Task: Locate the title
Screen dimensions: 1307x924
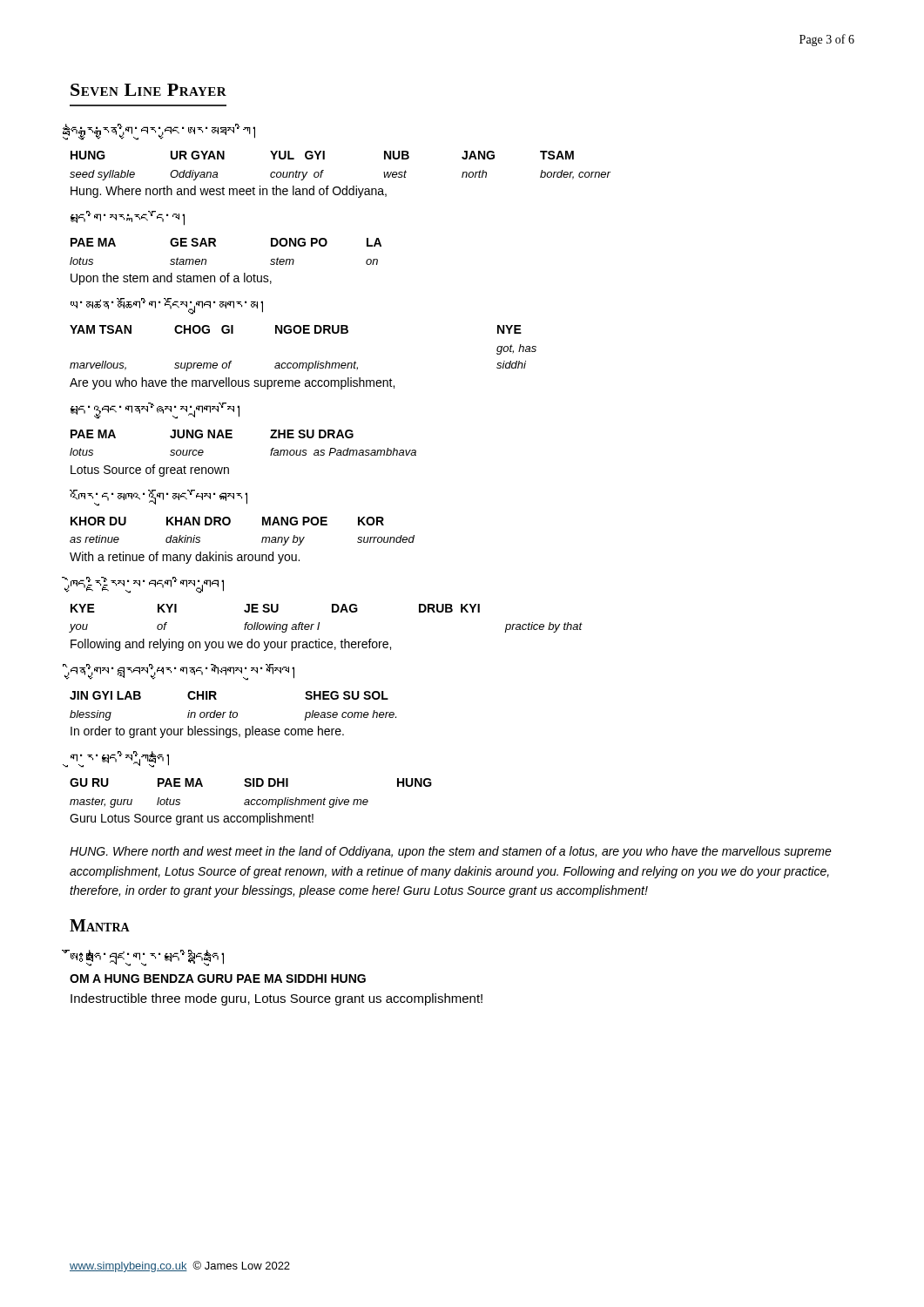Action: click(x=148, y=92)
